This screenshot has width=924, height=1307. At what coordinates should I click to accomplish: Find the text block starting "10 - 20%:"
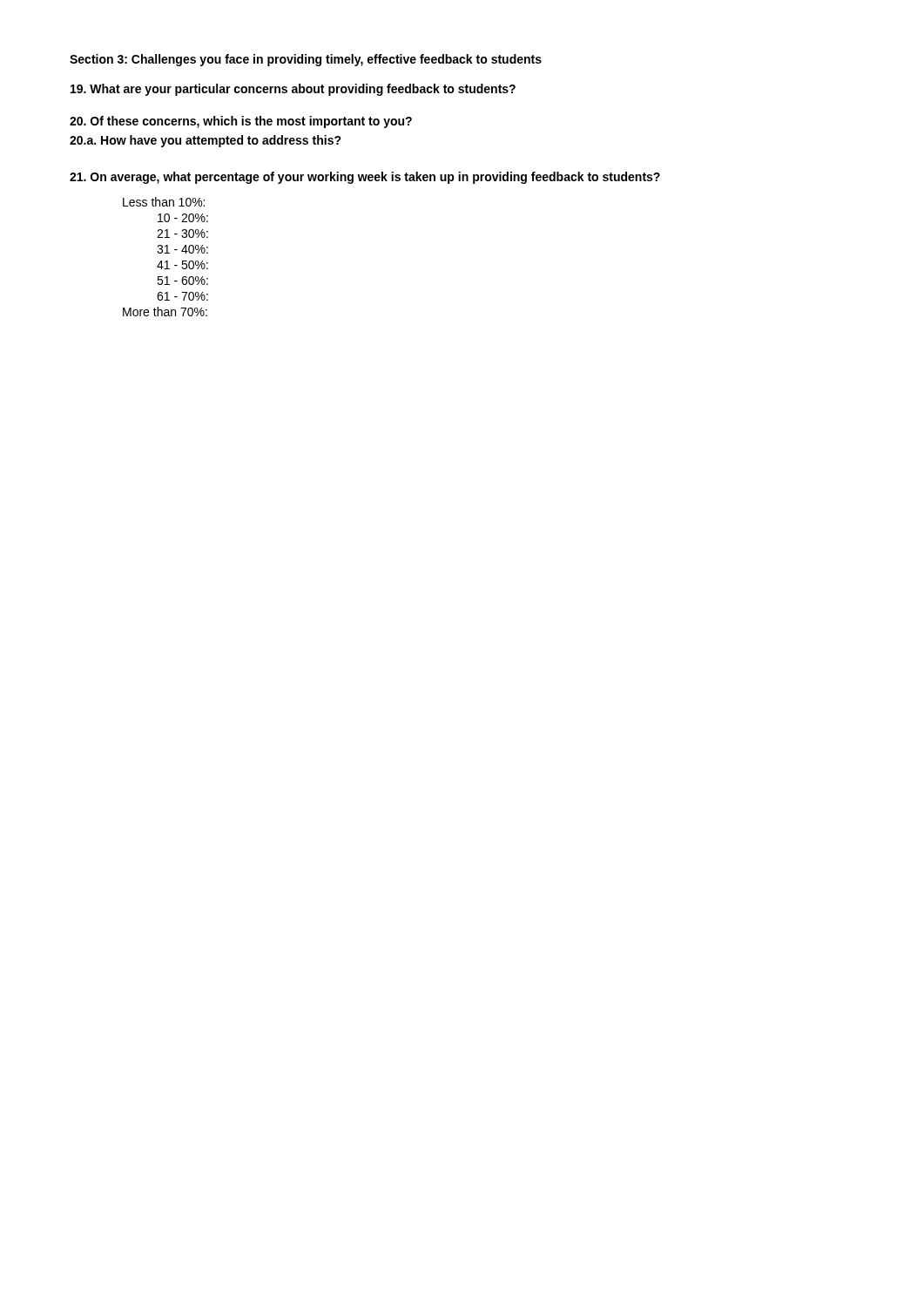pyautogui.click(x=183, y=218)
